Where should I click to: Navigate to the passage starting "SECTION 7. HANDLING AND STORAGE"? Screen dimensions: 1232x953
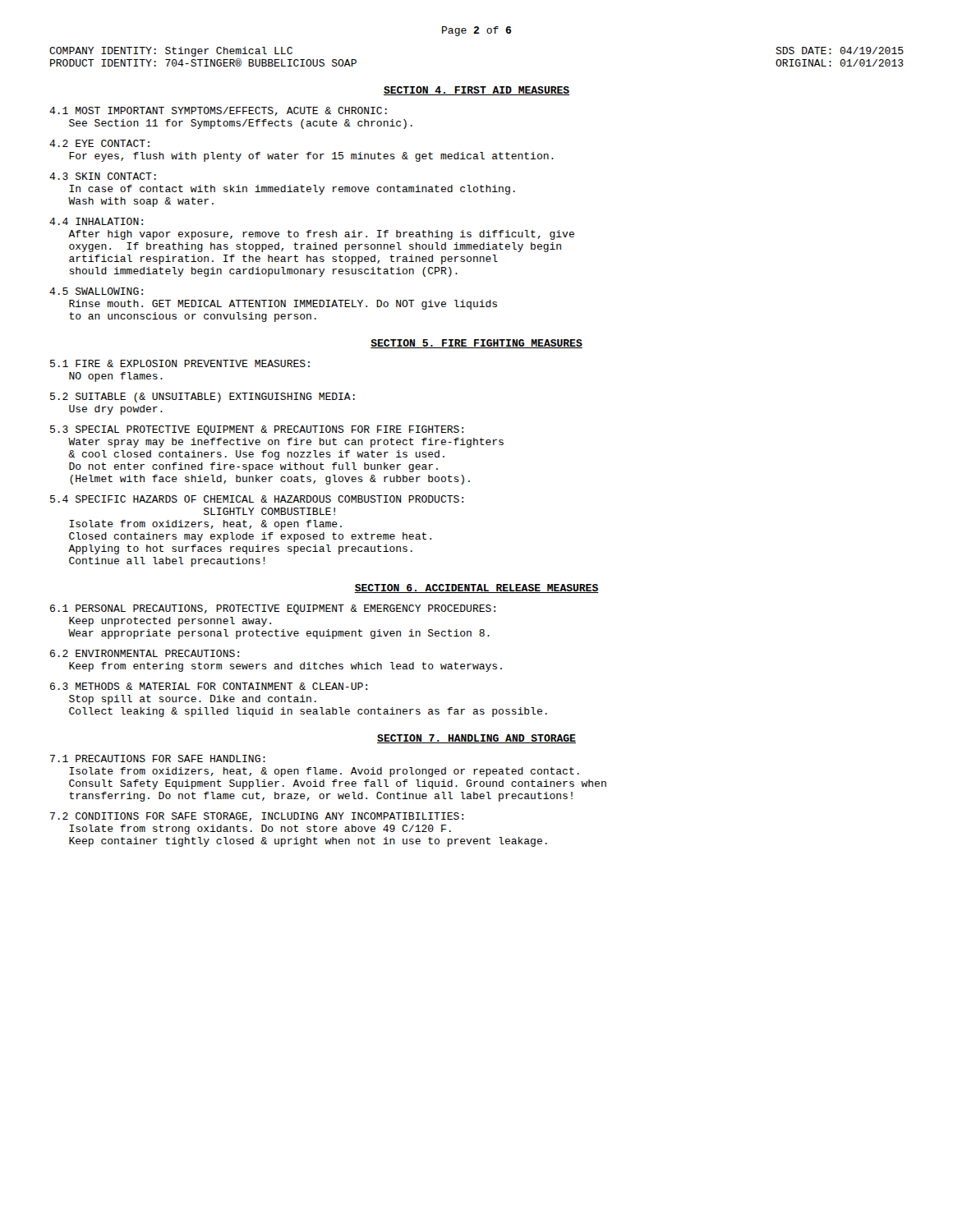click(x=476, y=739)
